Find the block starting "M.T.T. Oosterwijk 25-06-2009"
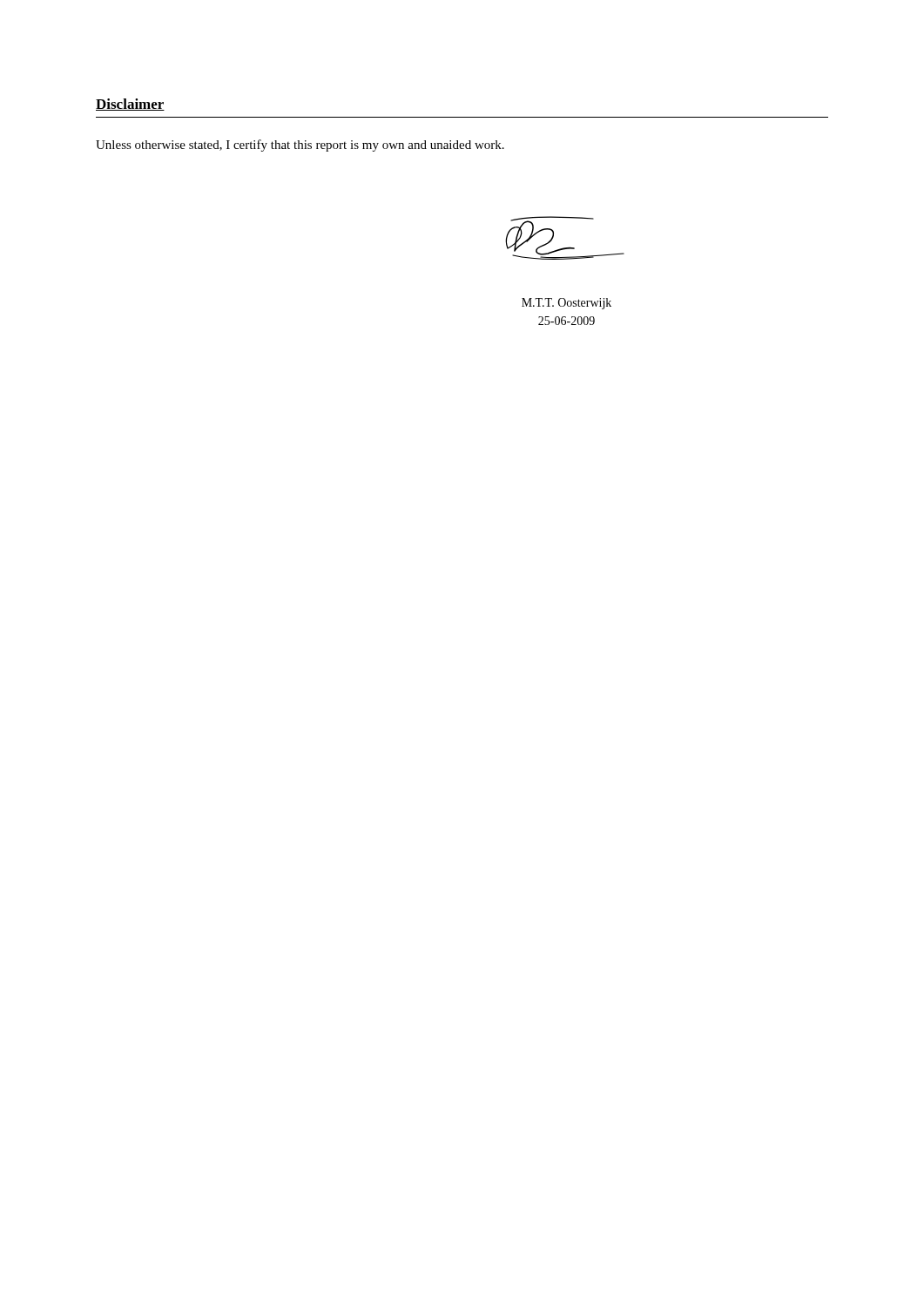 pyautogui.click(x=567, y=311)
